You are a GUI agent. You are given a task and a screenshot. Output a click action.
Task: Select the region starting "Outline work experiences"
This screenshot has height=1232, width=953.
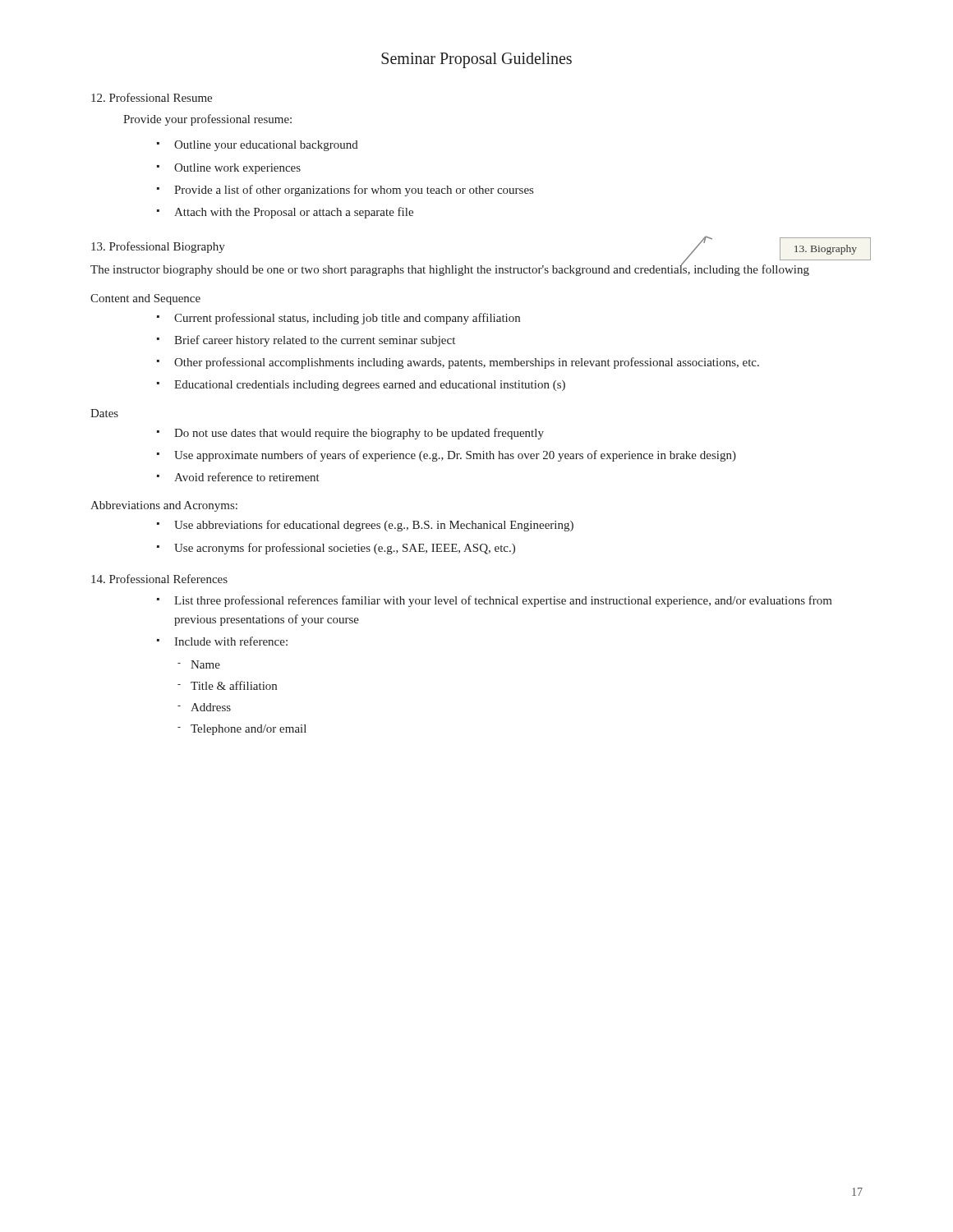coord(237,167)
